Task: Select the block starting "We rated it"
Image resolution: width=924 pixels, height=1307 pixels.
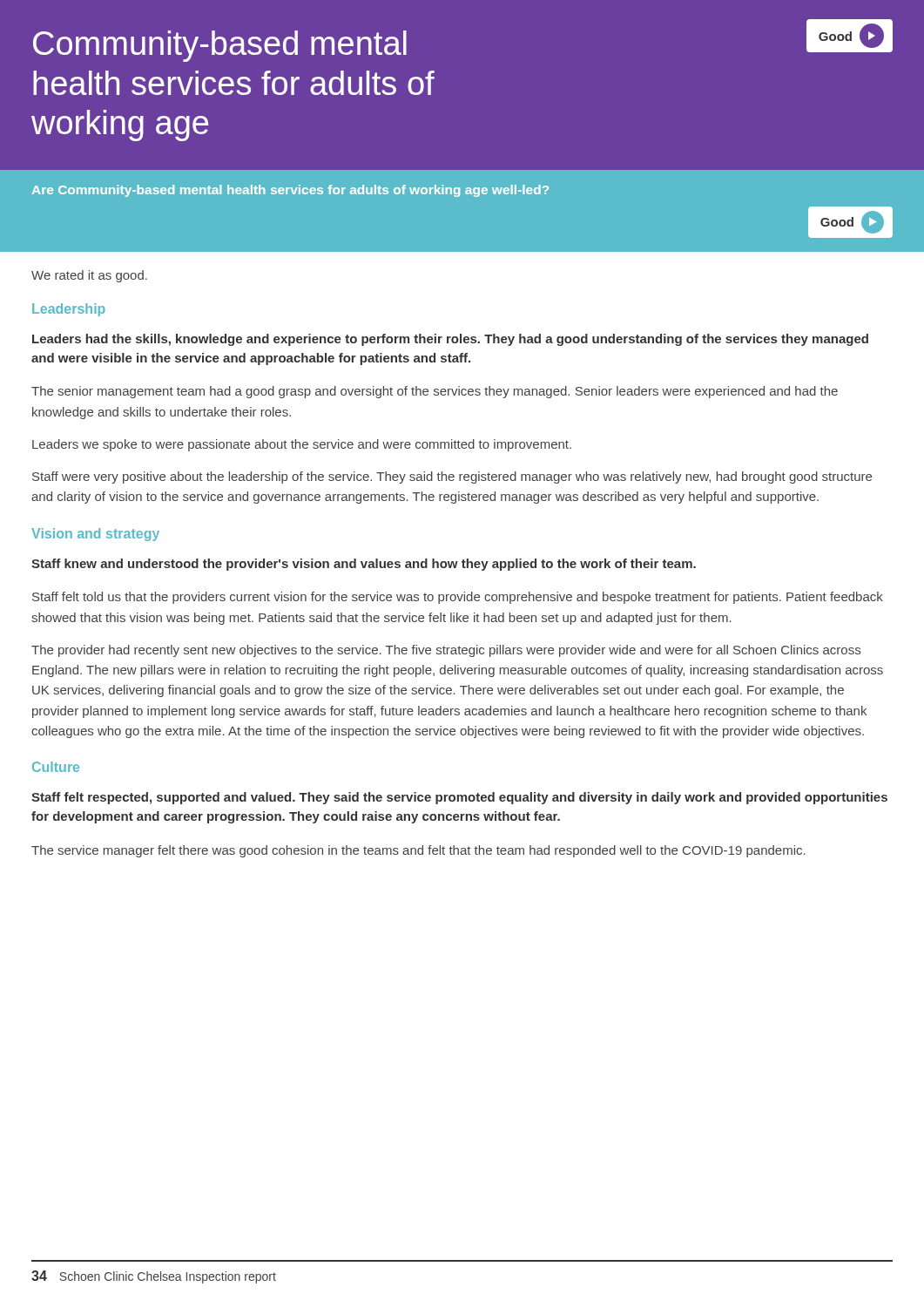Action: point(90,275)
